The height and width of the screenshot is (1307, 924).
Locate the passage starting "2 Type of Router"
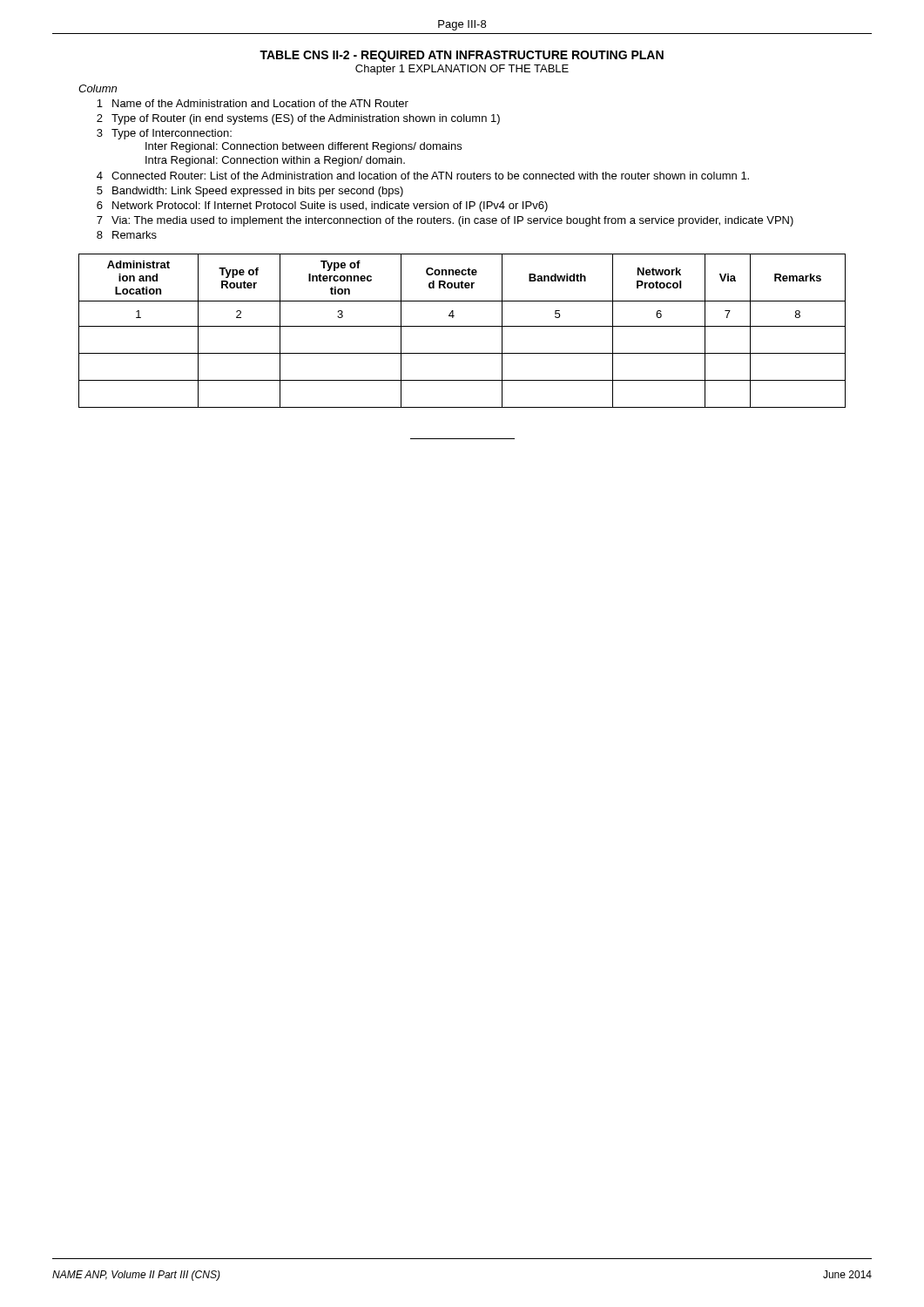pyautogui.click(x=462, y=118)
